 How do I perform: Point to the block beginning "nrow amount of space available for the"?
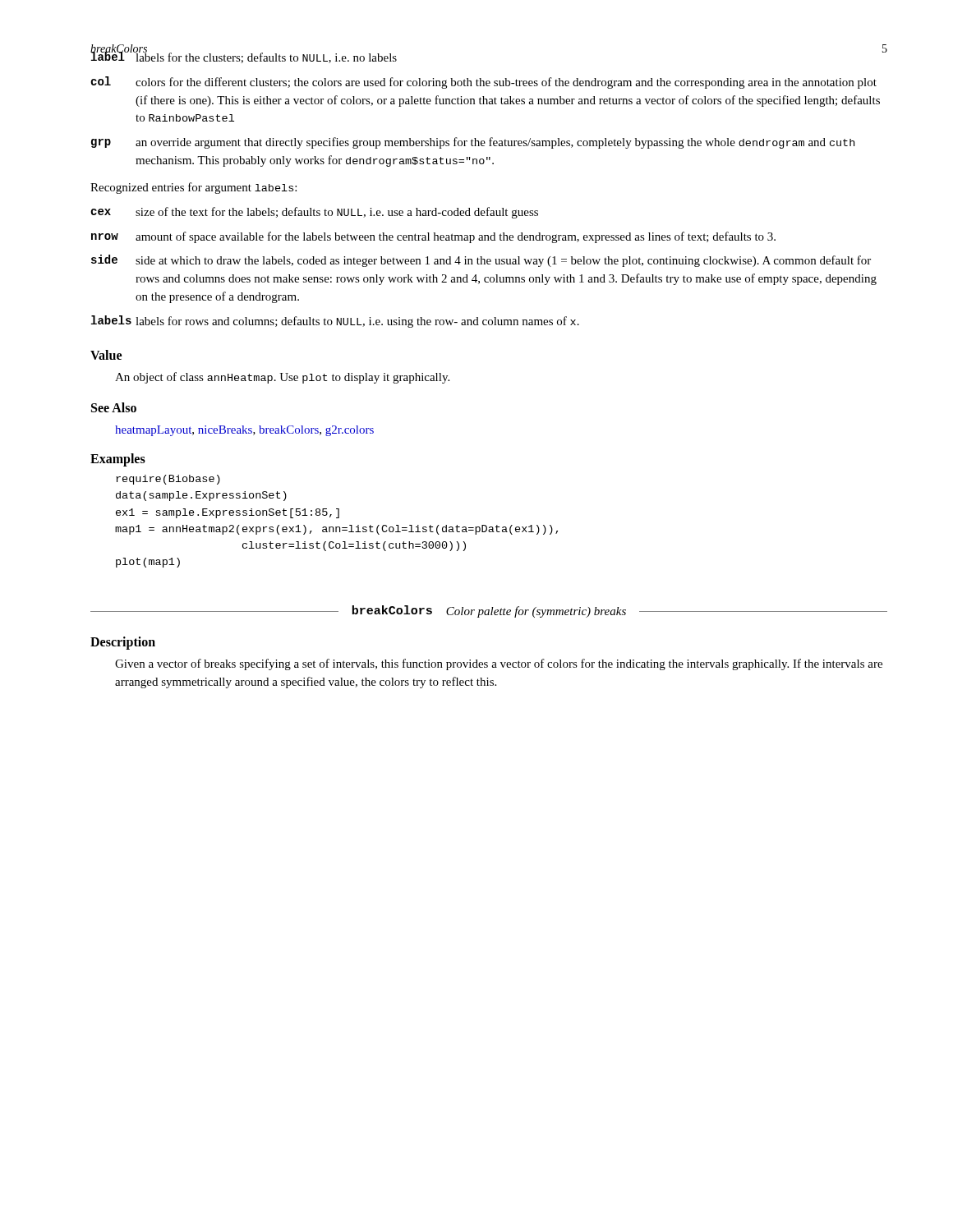pos(489,237)
